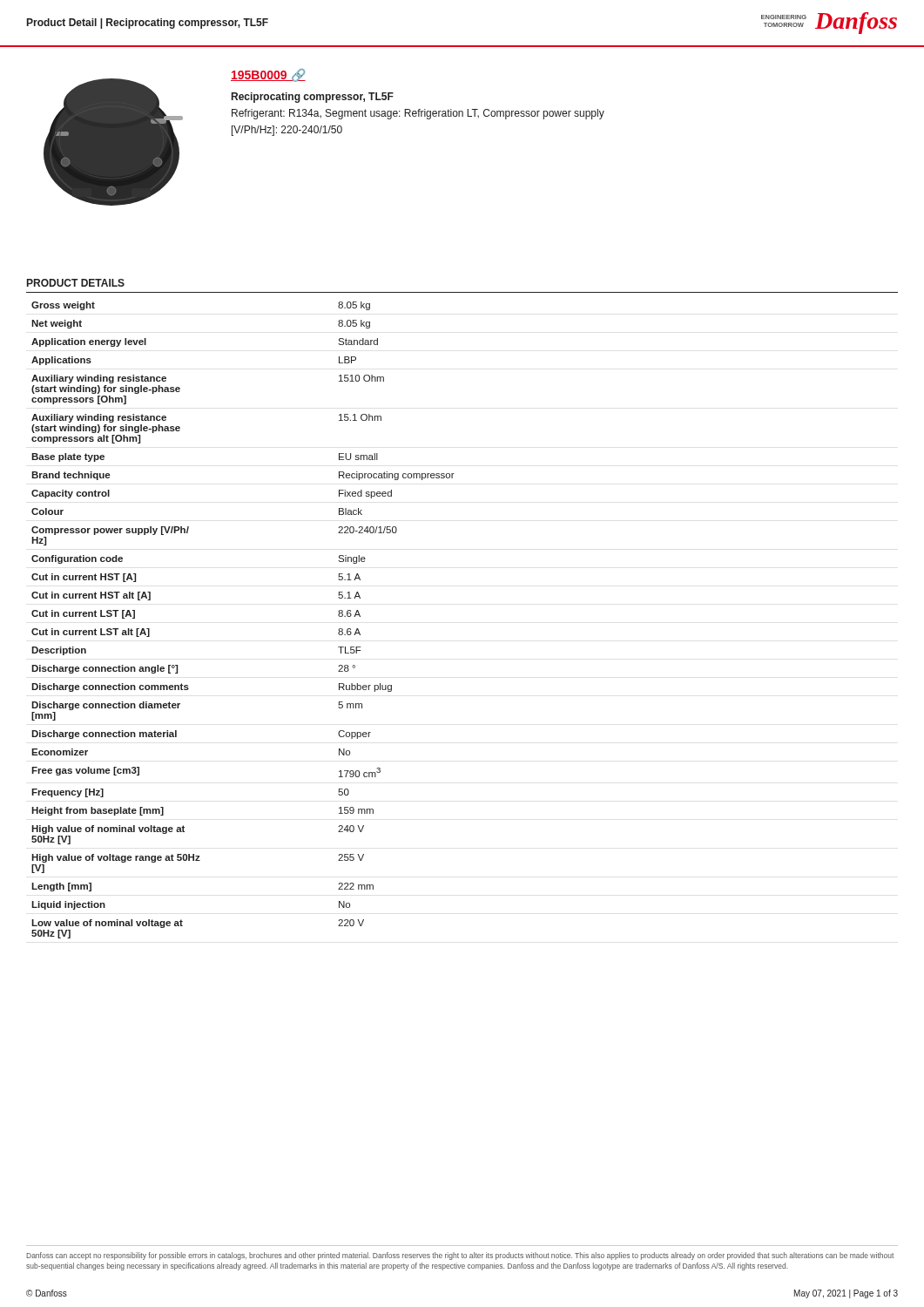Screen dimensions: 1307x924
Task: Navigate to the region starting "Reciprocating compressor, TL5F Refrigerant:"
Action: [417, 113]
